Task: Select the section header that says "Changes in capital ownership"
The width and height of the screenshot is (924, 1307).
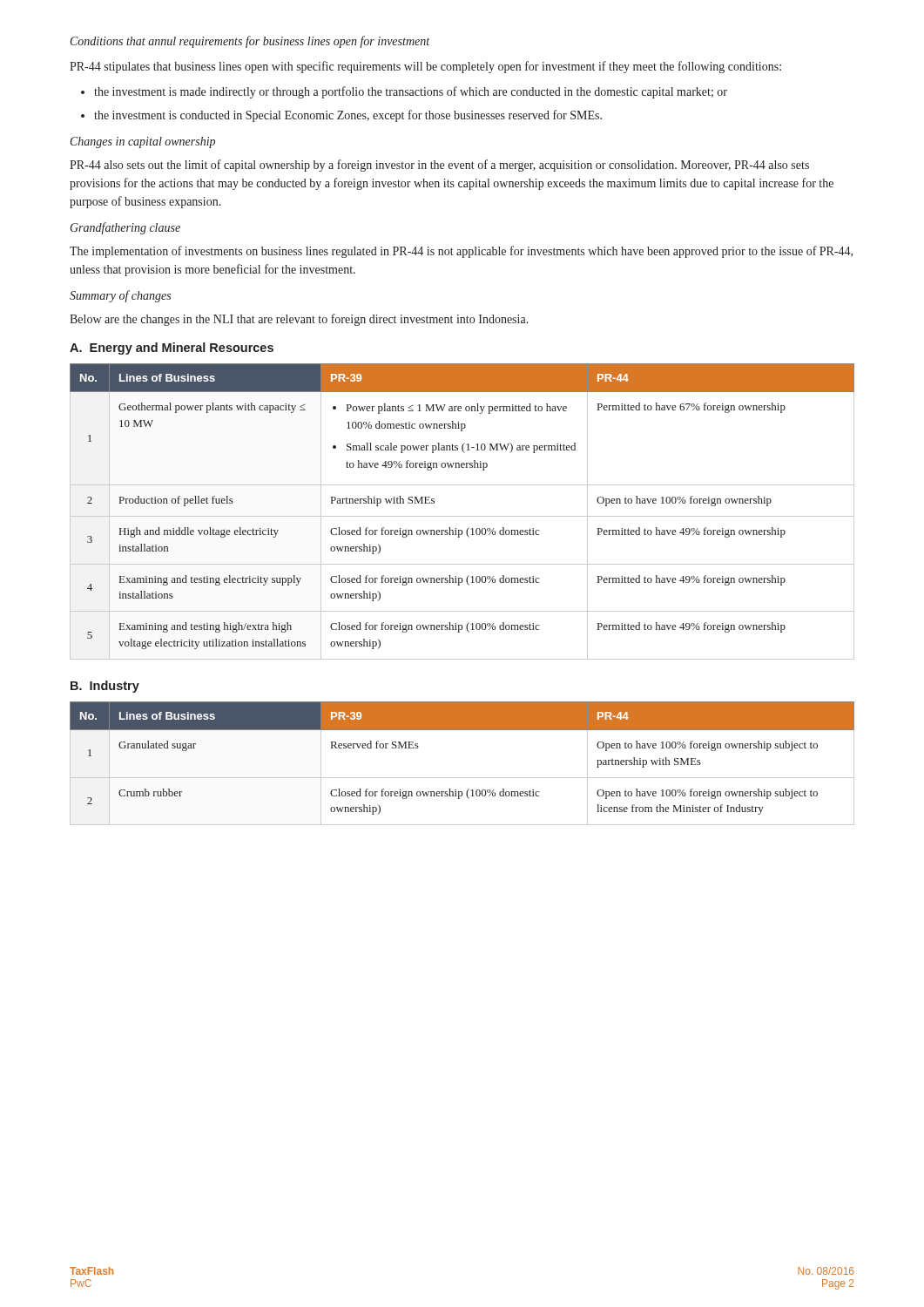Action: click(x=143, y=142)
